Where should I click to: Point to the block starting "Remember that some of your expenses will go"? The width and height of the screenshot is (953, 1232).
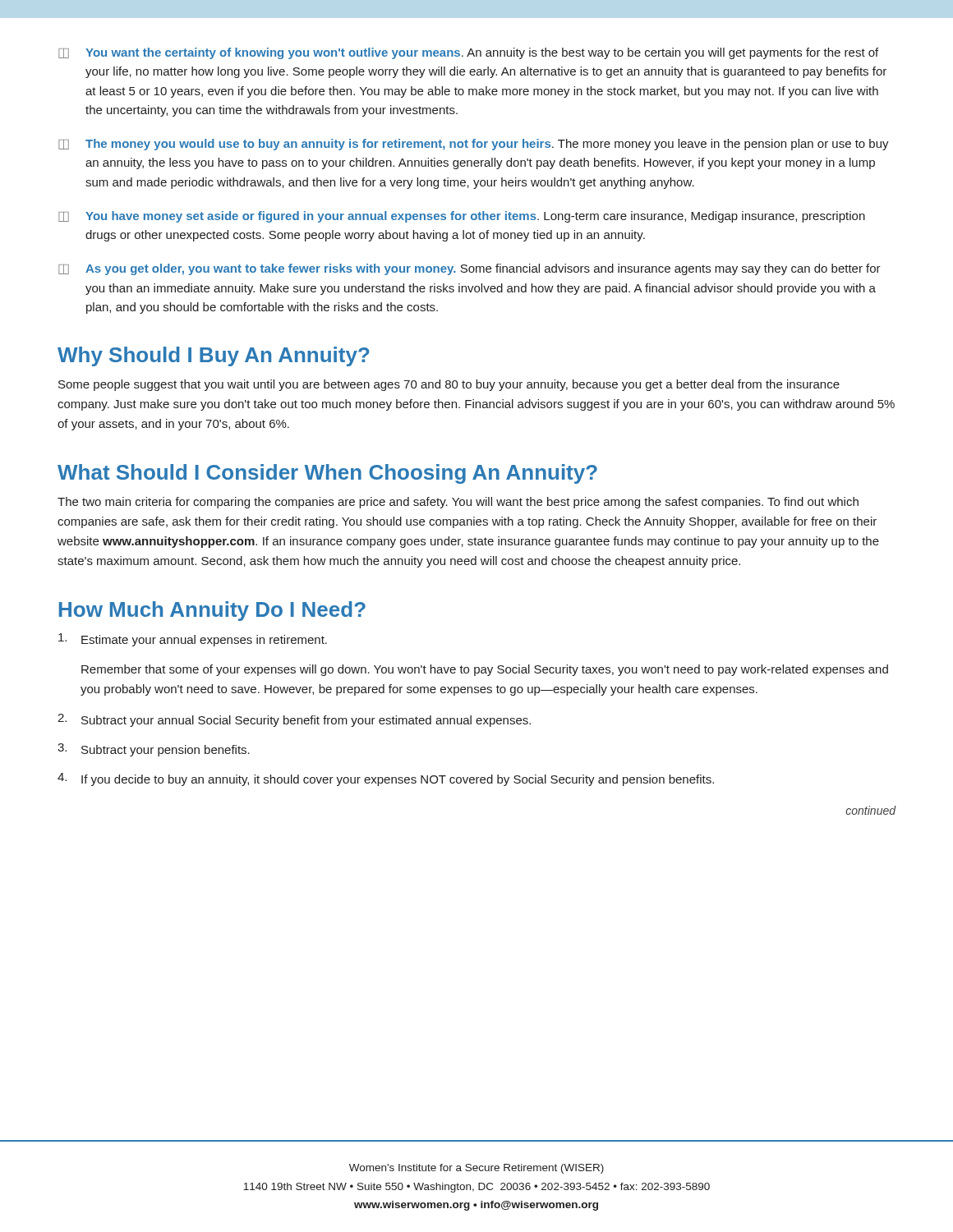485,678
